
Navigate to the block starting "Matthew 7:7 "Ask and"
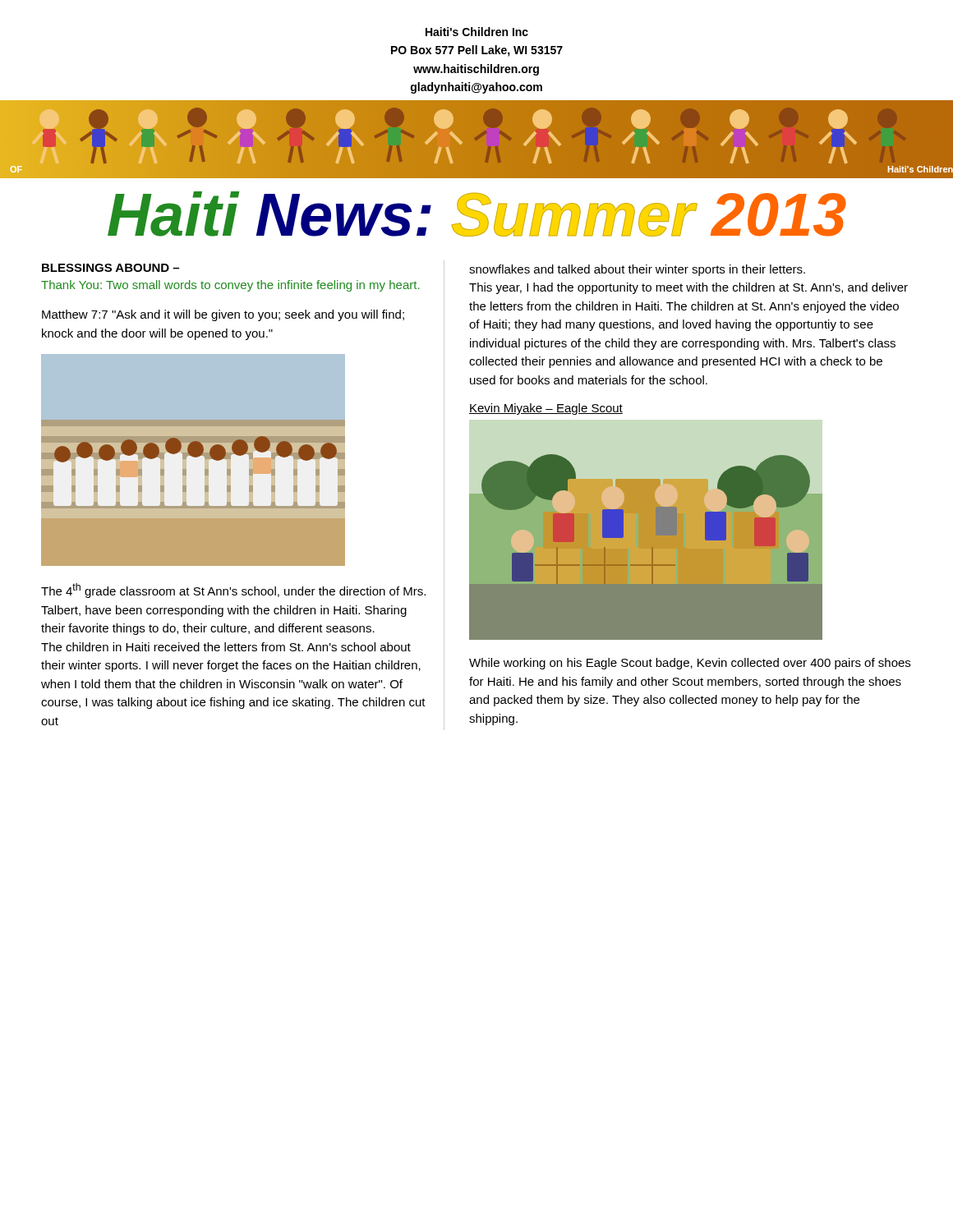click(223, 323)
